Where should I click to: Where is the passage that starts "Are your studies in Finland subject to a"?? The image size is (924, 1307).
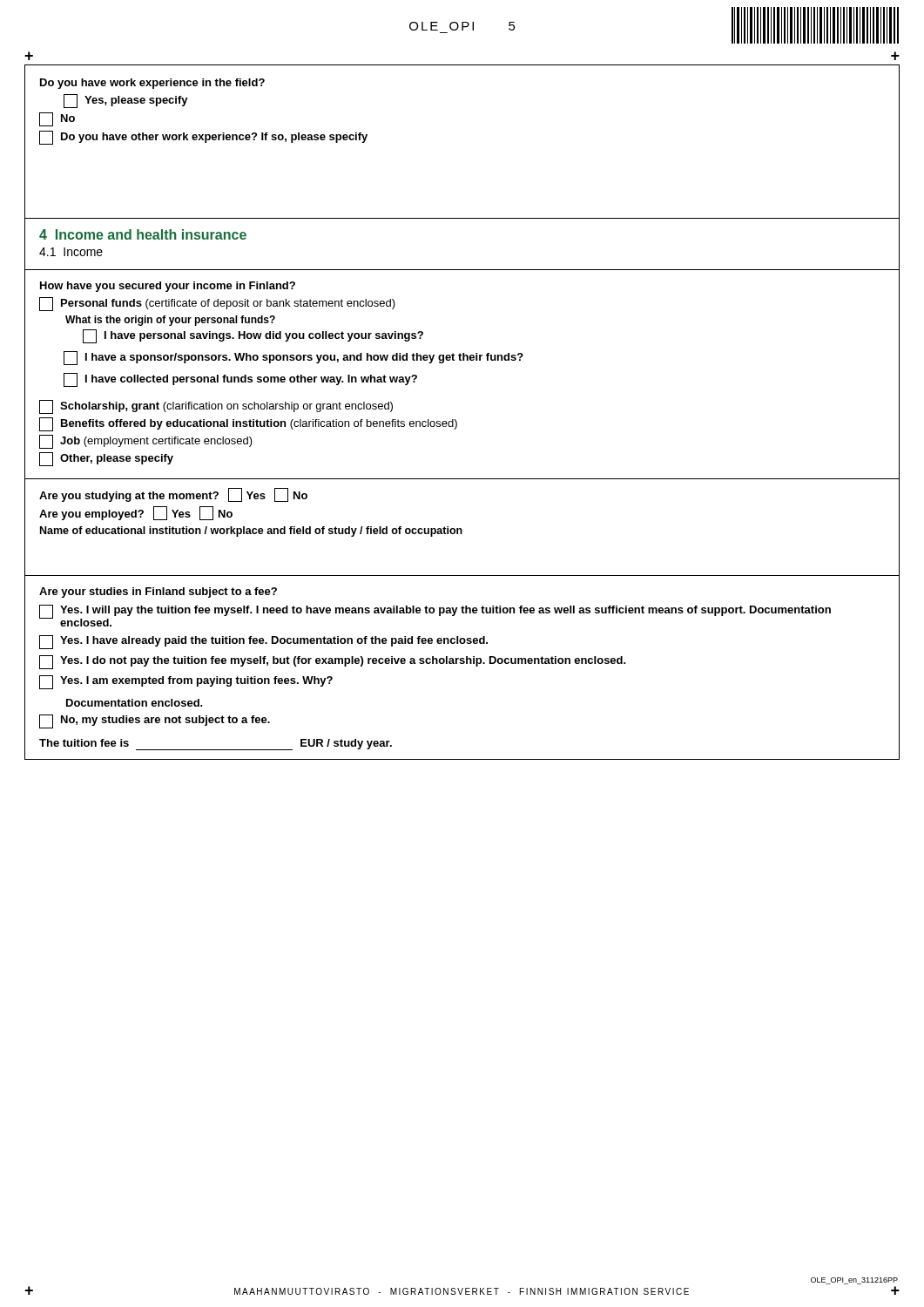tap(462, 667)
